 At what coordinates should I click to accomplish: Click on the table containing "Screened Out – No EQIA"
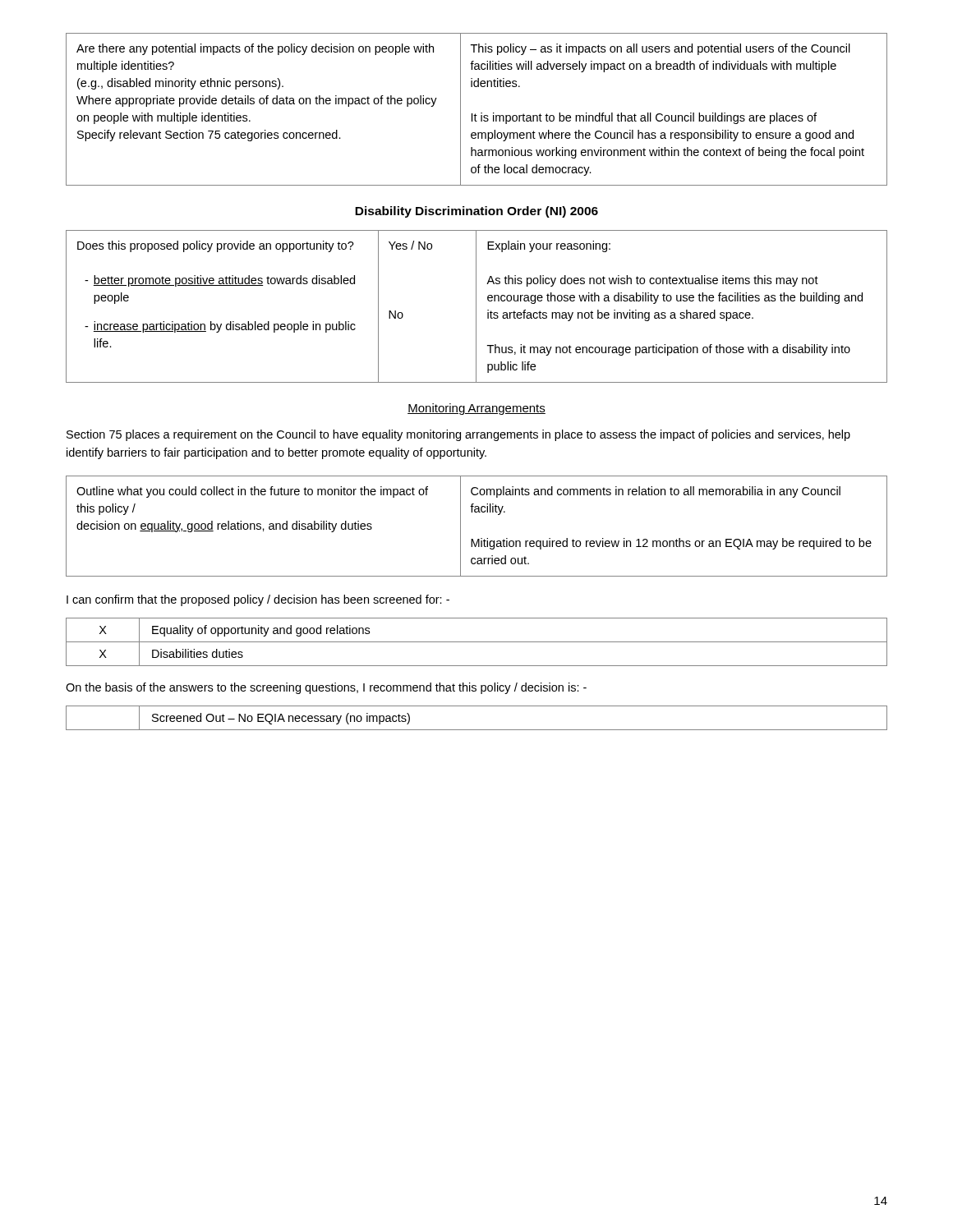476,718
